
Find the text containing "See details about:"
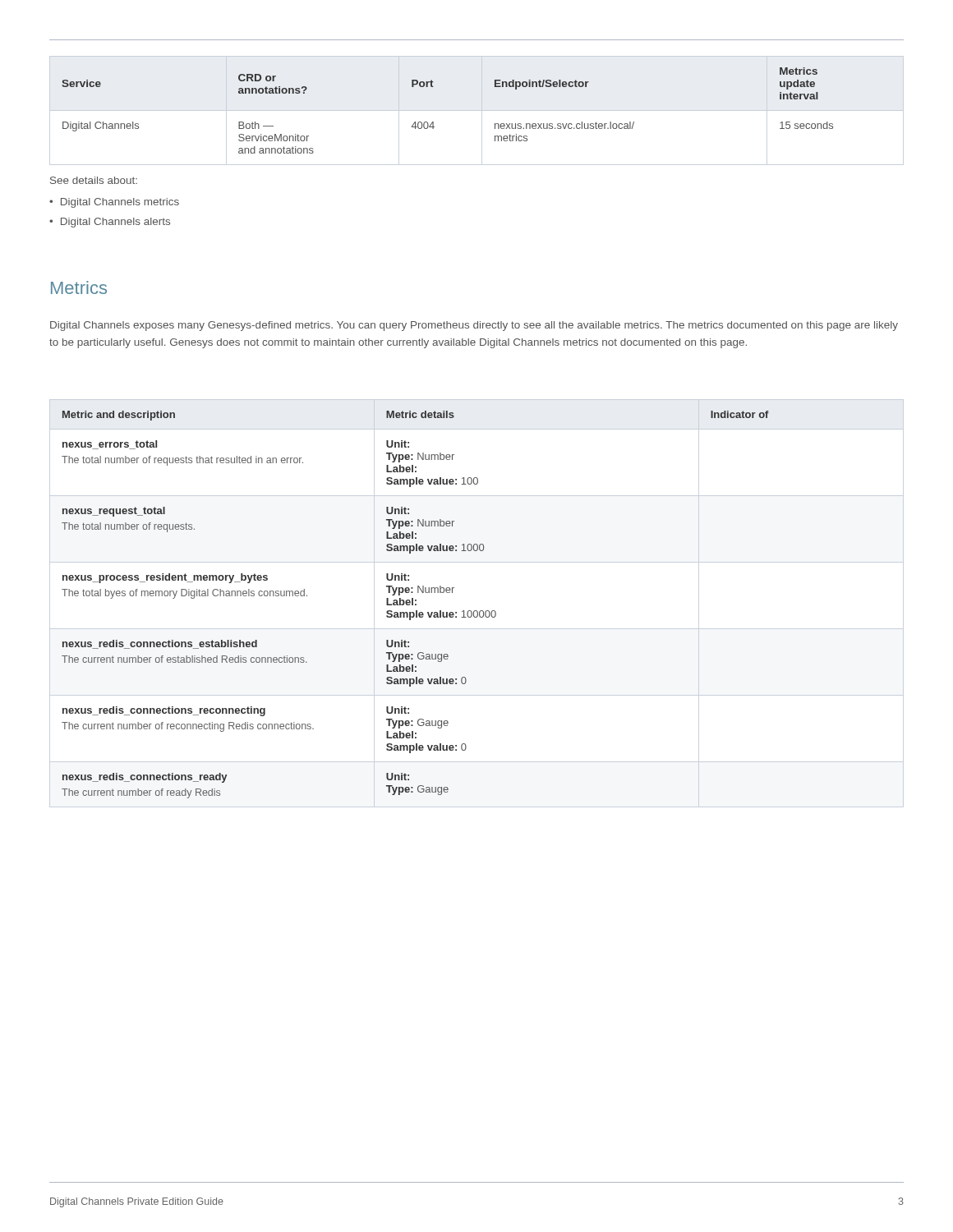pos(94,180)
